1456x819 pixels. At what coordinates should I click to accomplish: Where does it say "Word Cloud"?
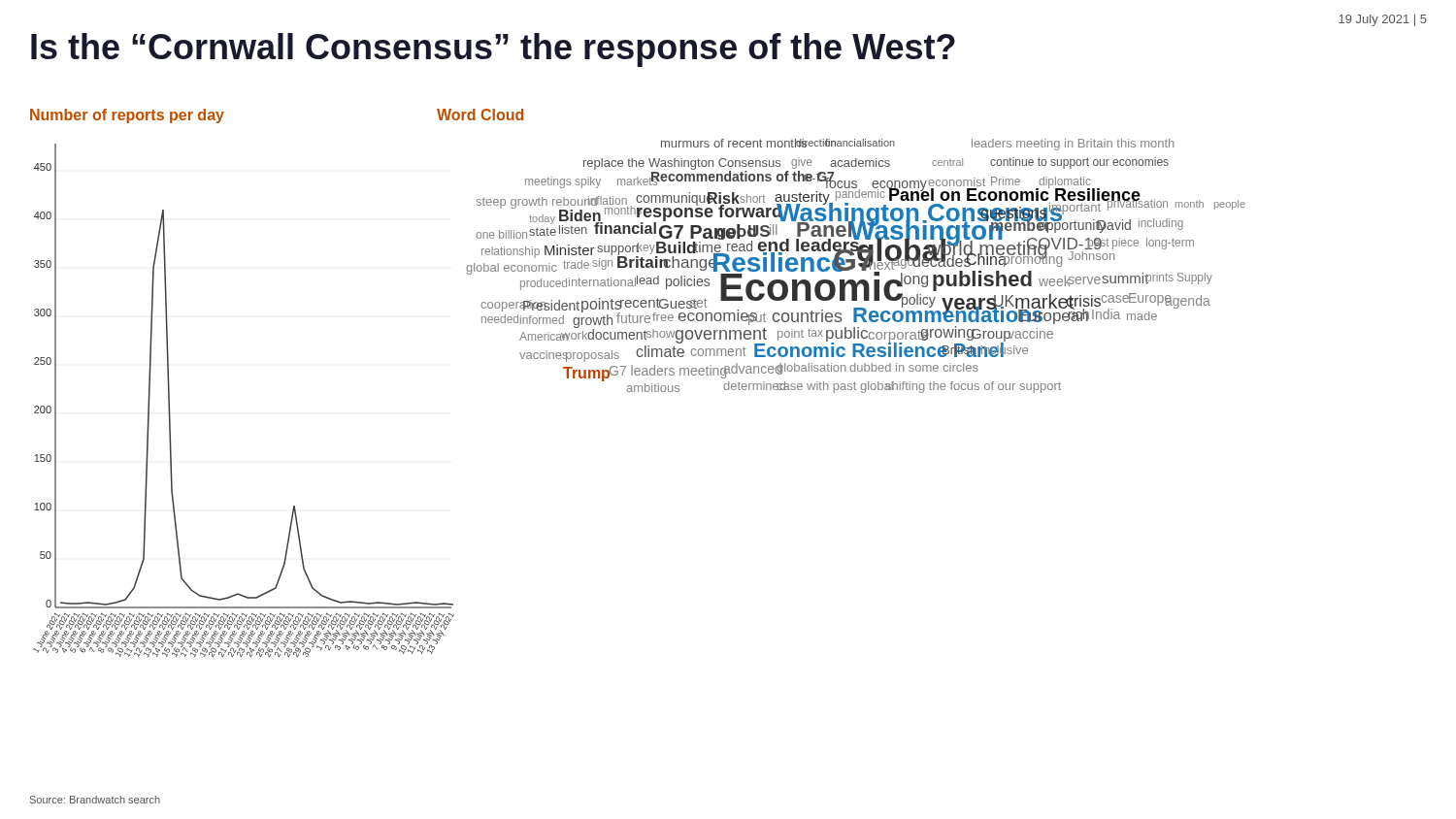click(481, 115)
